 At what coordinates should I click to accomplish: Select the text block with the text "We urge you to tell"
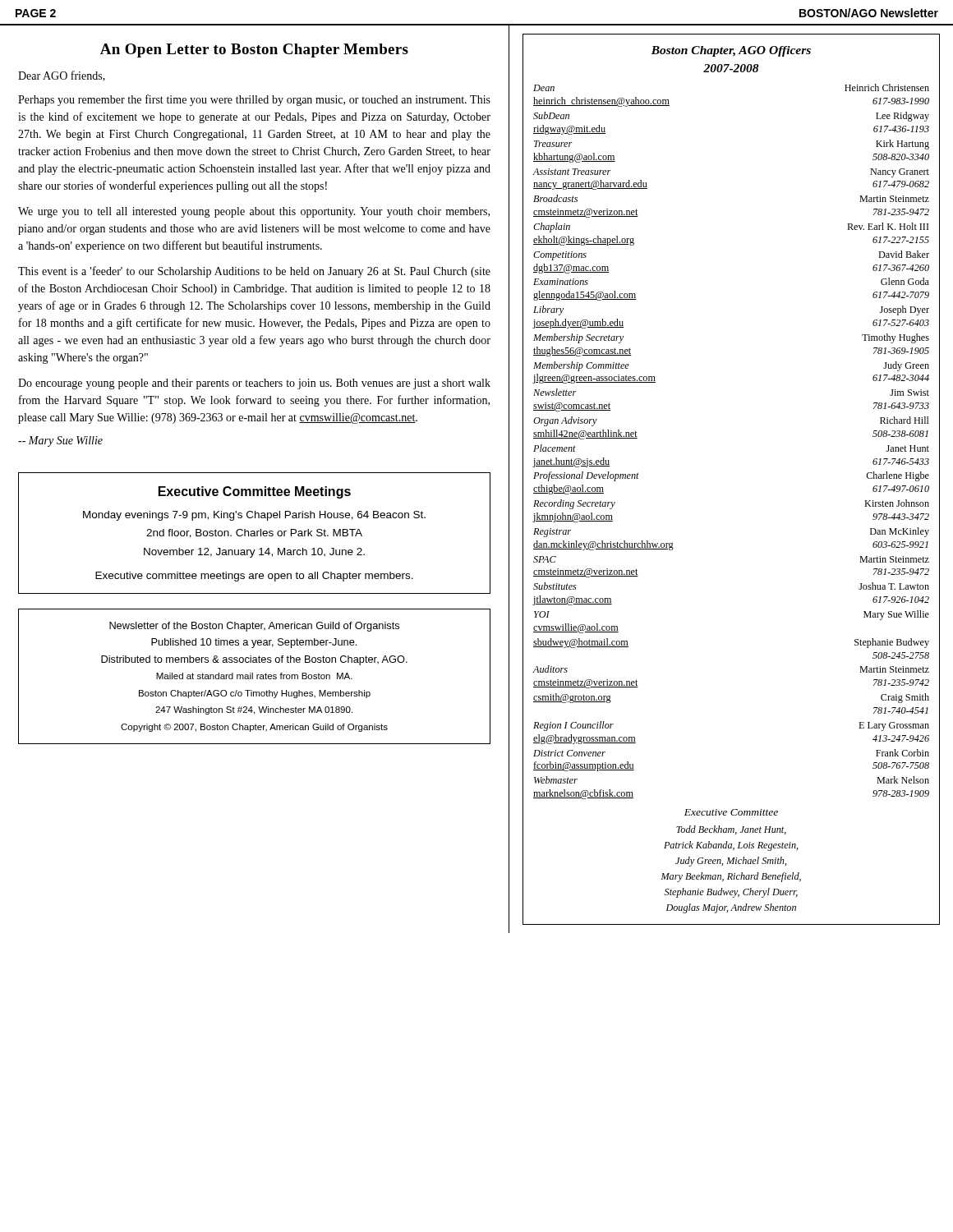254,229
